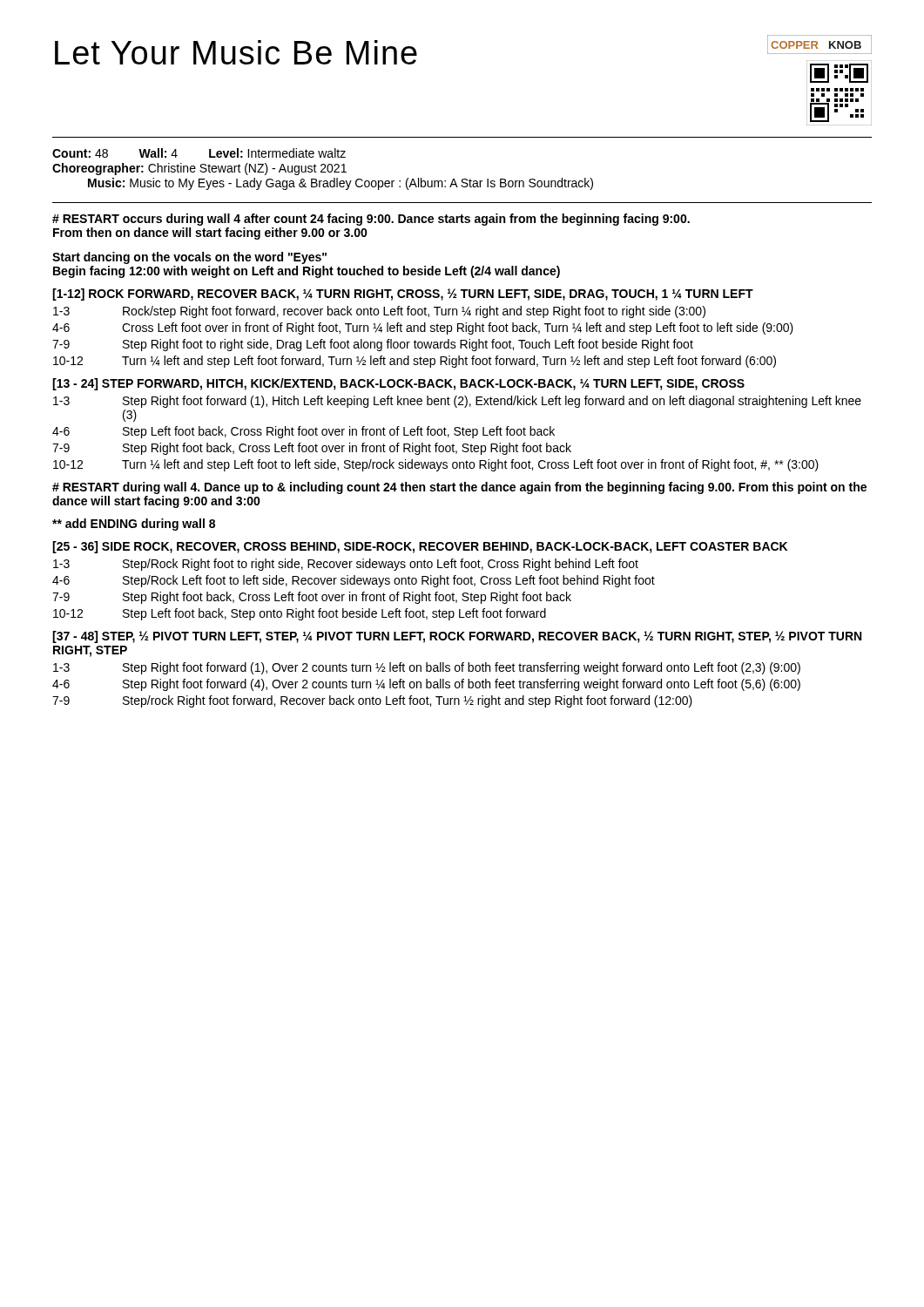Click on the section header that says "[37 - 48] STEP, ½ PIVOT TURN"
The width and height of the screenshot is (924, 1307).
point(457,643)
